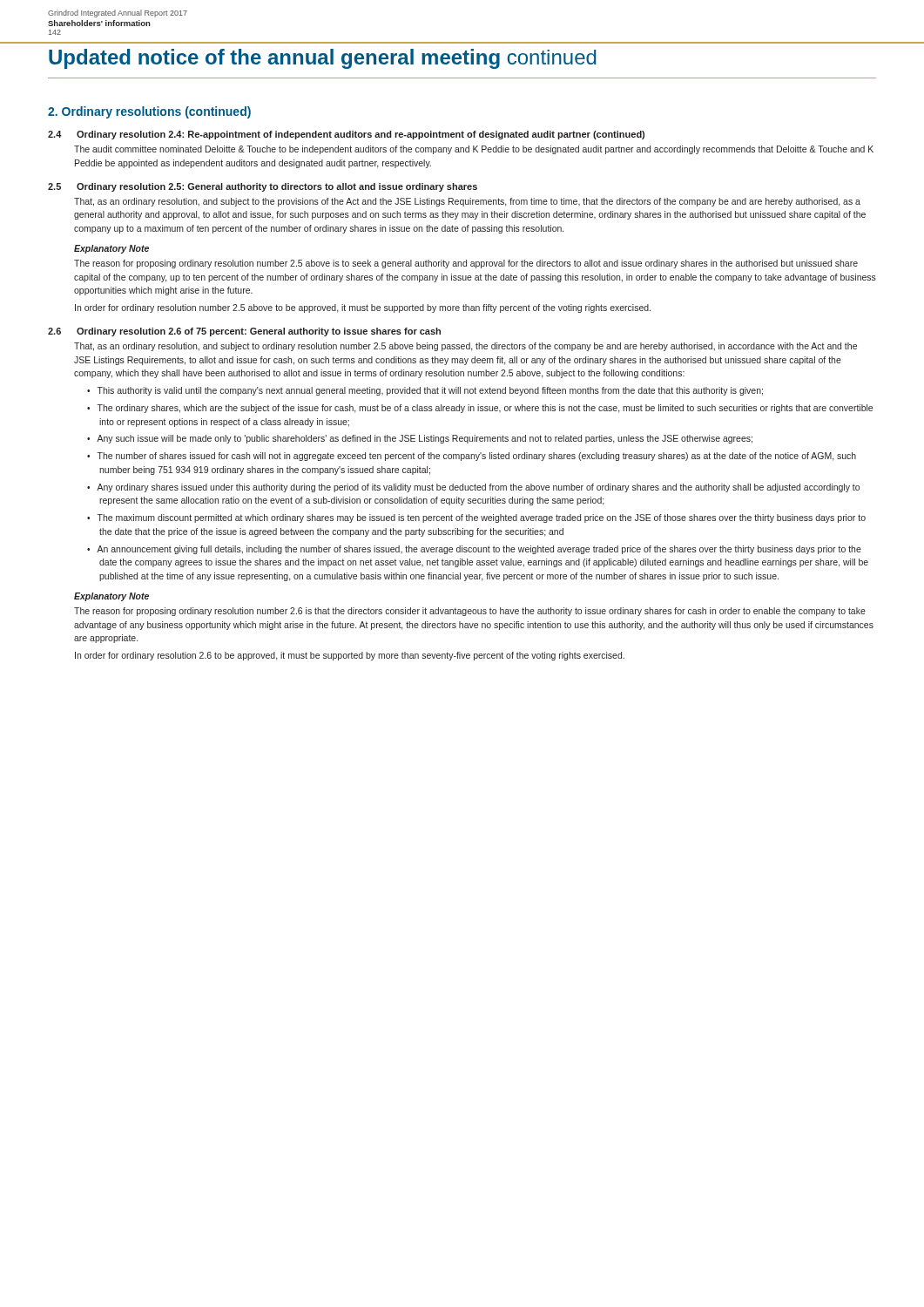Locate the text starting "The maximum discount permitted"
This screenshot has width=924, height=1307.
point(481,524)
